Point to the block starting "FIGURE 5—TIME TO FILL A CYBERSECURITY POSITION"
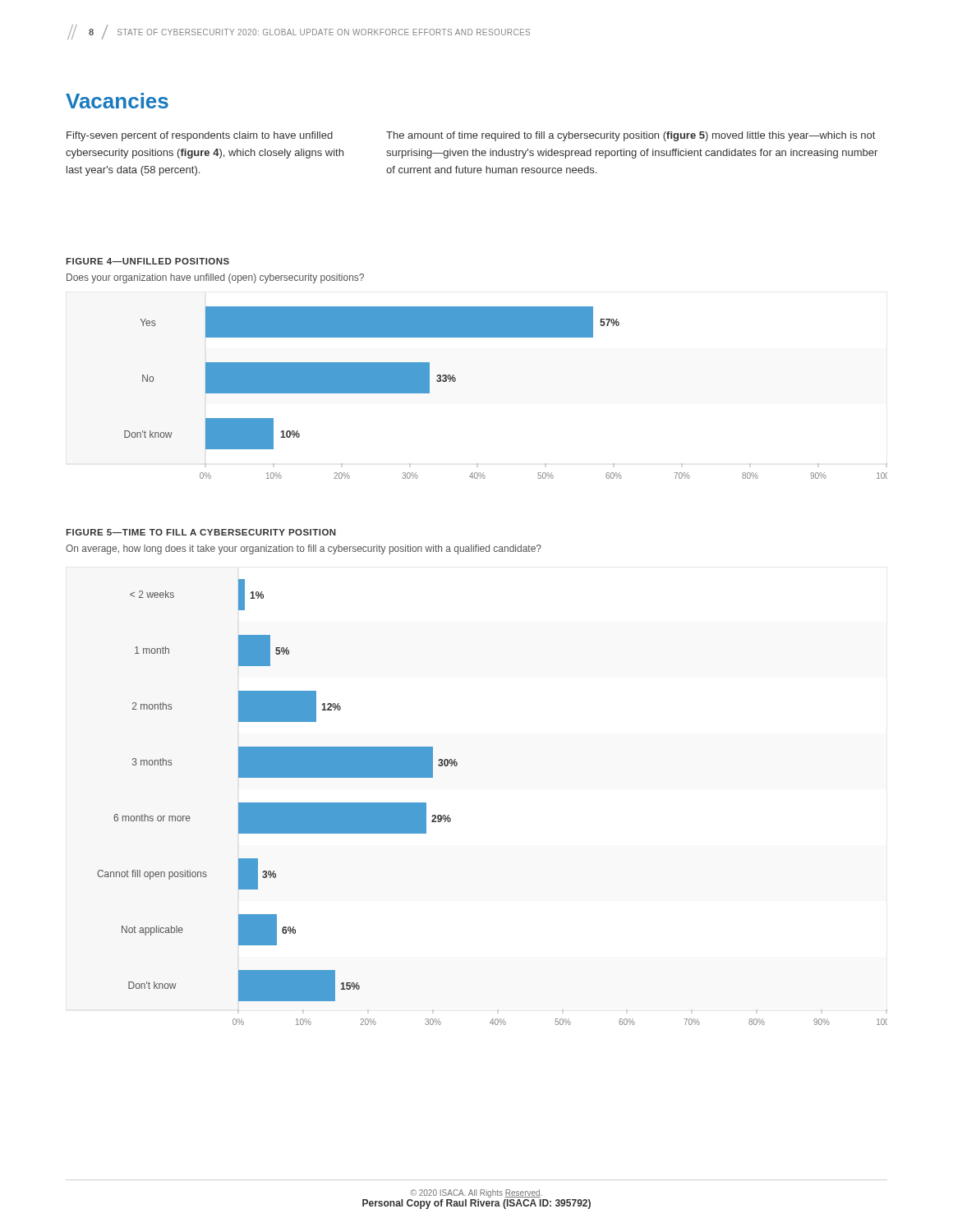Image resolution: width=953 pixels, height=1232 pixels. [x=201, y=532]
